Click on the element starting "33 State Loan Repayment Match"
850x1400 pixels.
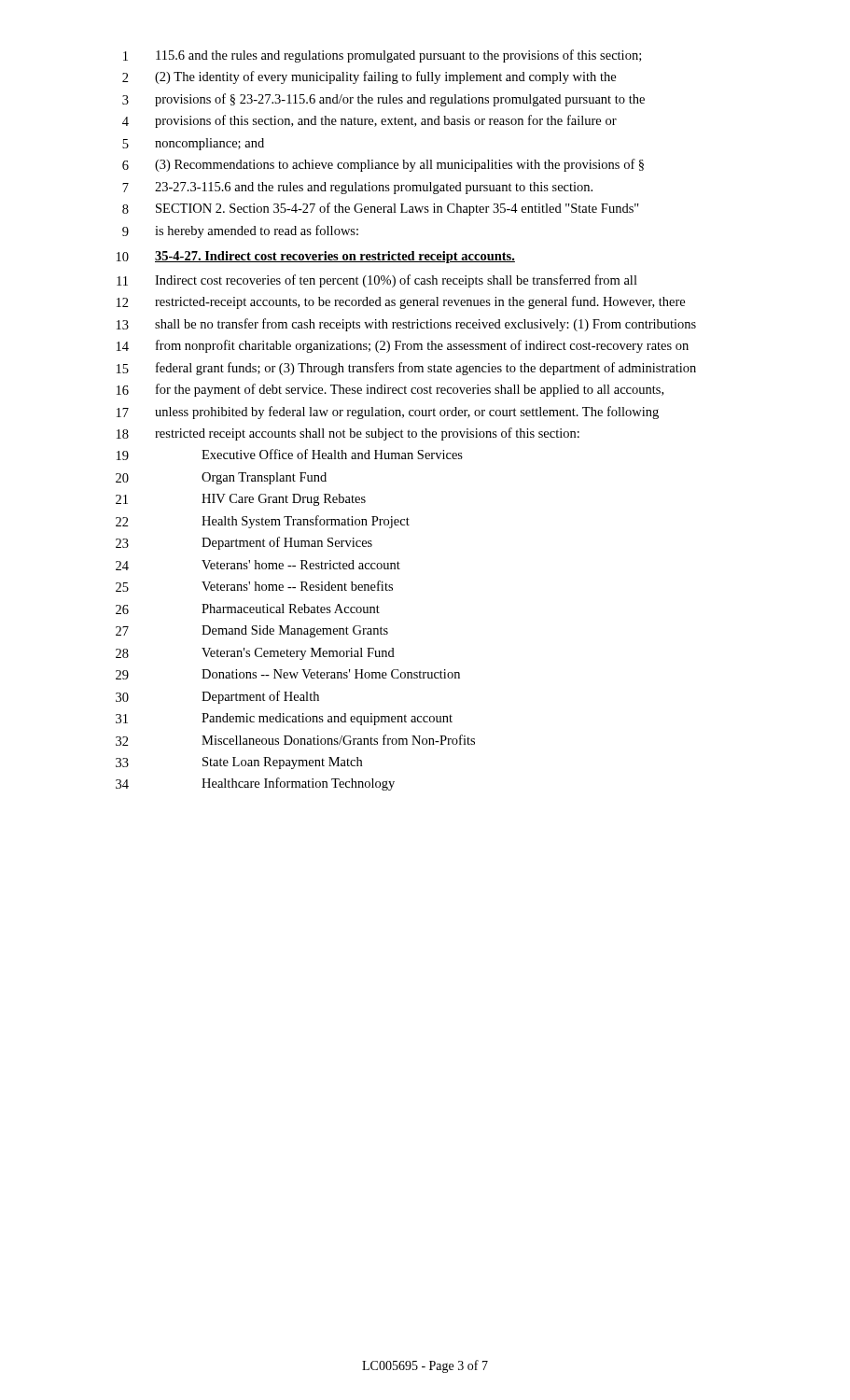239,763
